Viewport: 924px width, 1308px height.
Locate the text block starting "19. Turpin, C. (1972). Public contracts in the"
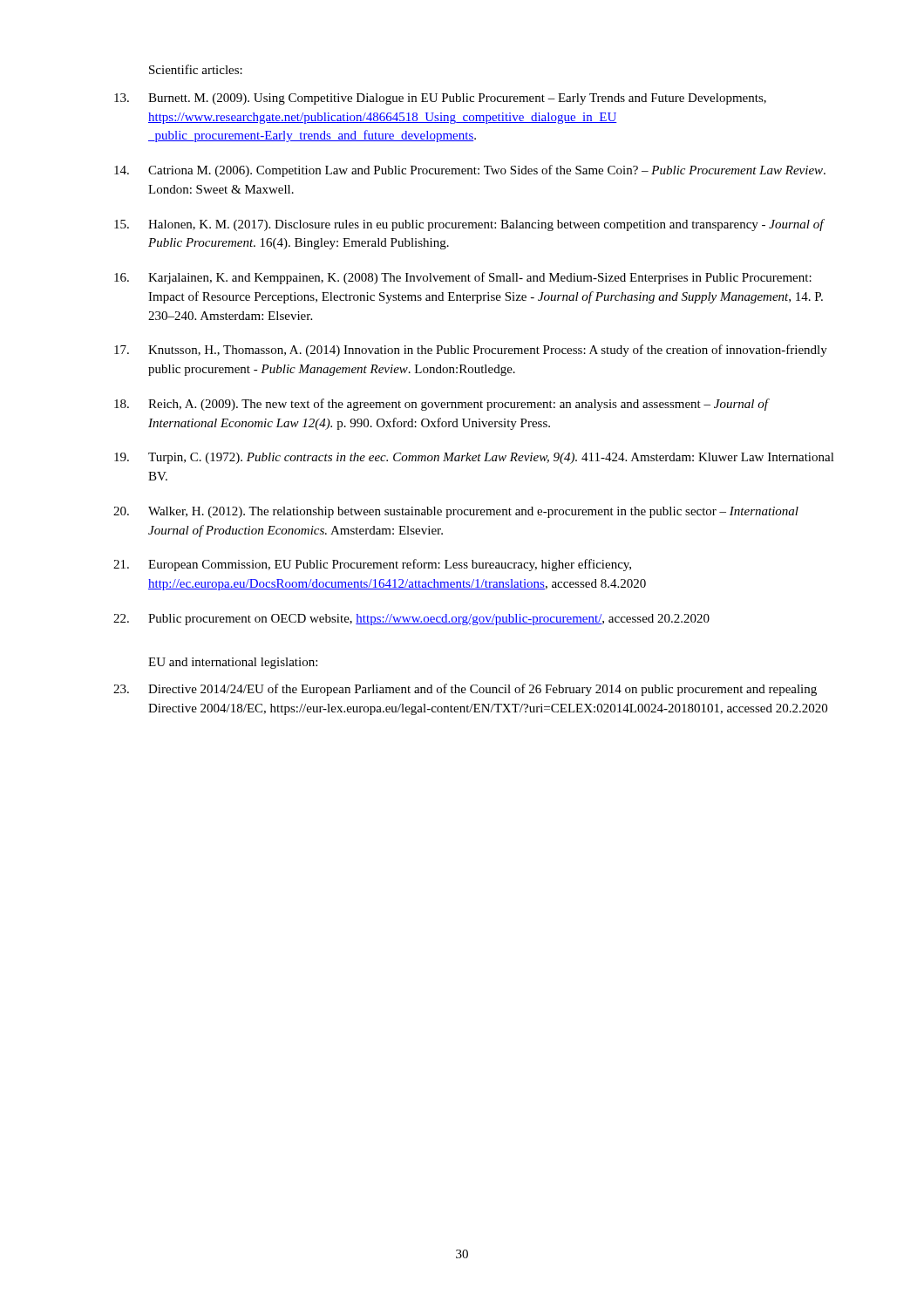[475, 467]
